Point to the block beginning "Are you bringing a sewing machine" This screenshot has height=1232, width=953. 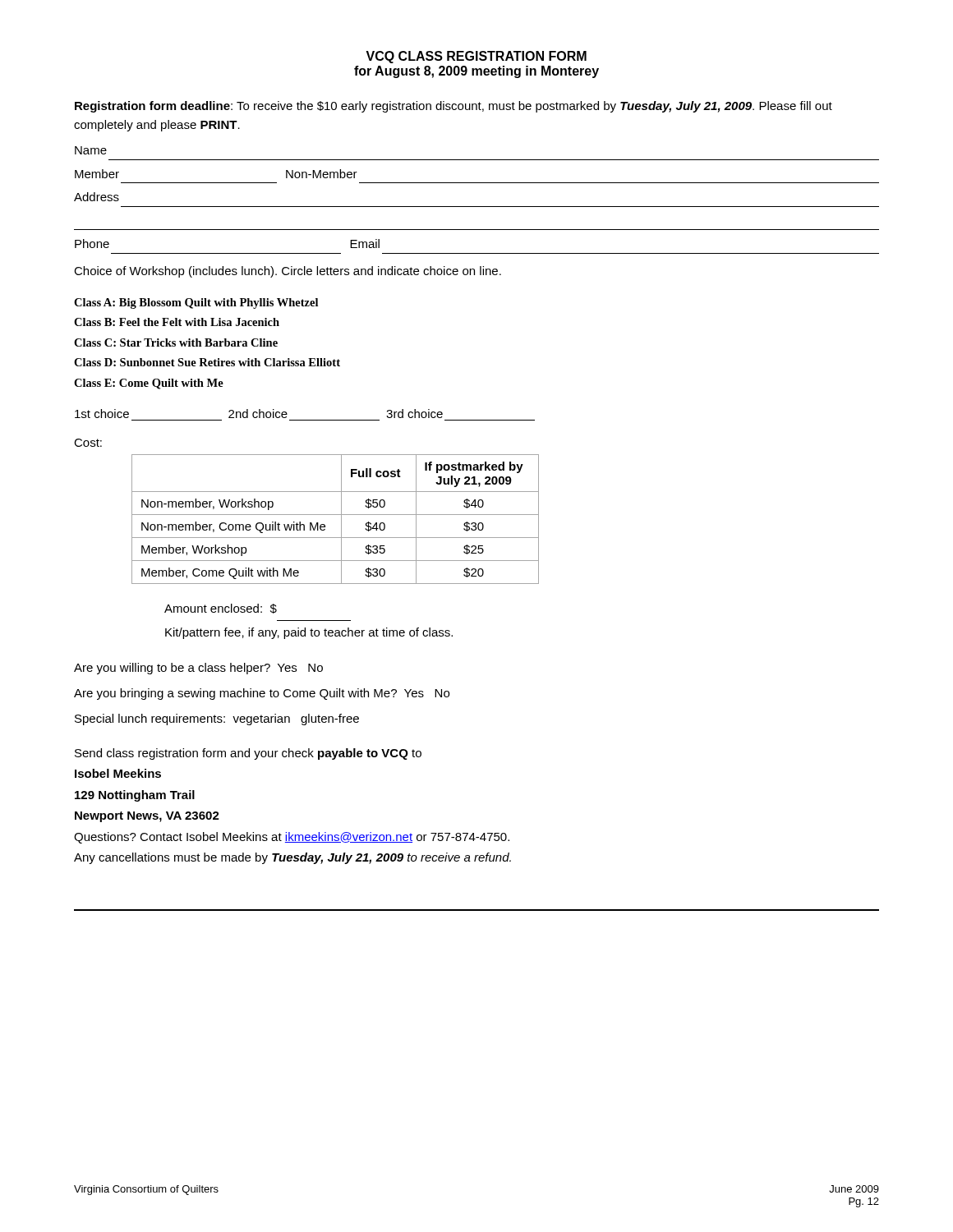[x=262, y=693]
